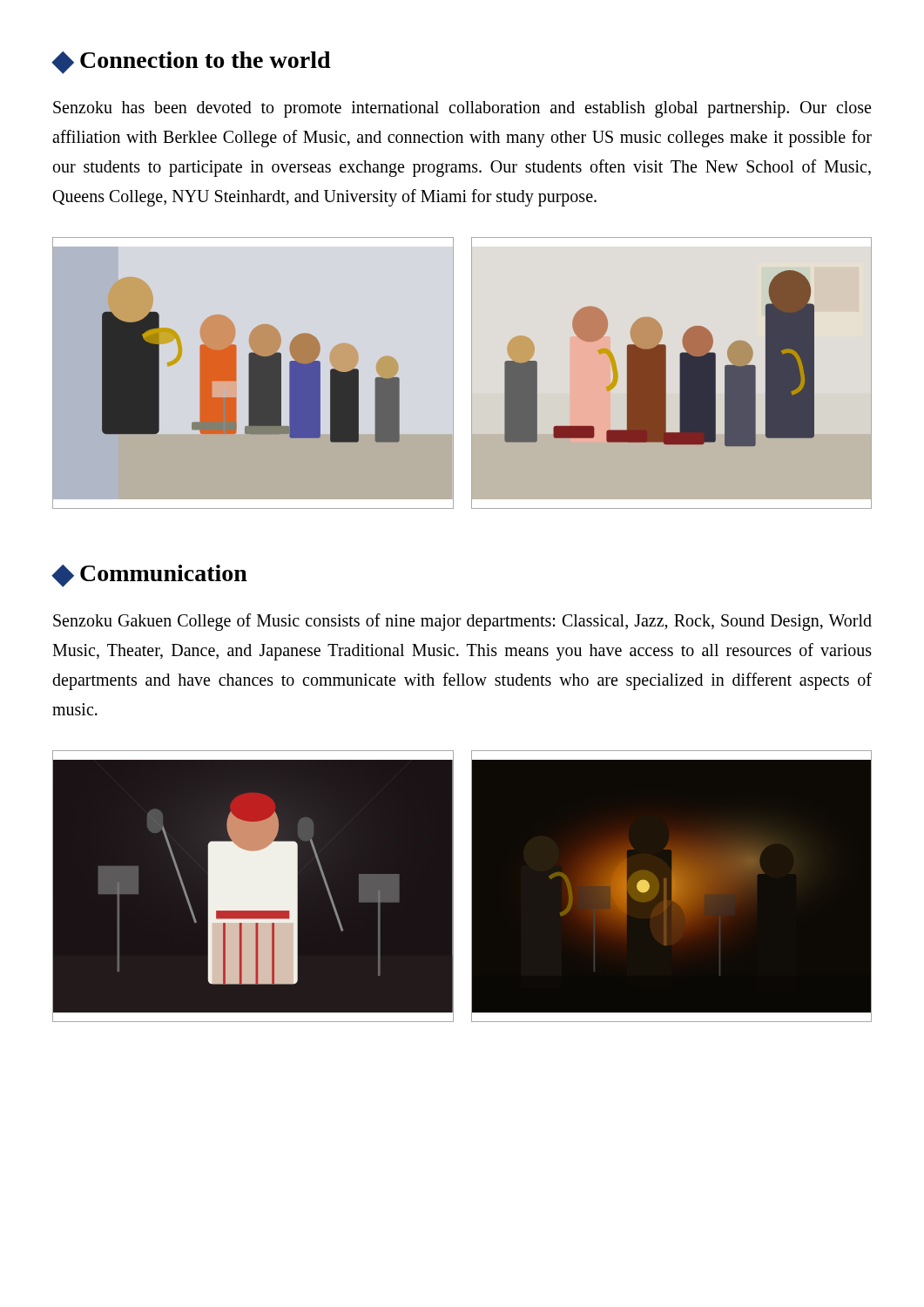Screen dimensions: 1307x924
Task: Select the text starting "Senzoku Gakuen College of Music consists of"
Action: [x=462, y=665]
